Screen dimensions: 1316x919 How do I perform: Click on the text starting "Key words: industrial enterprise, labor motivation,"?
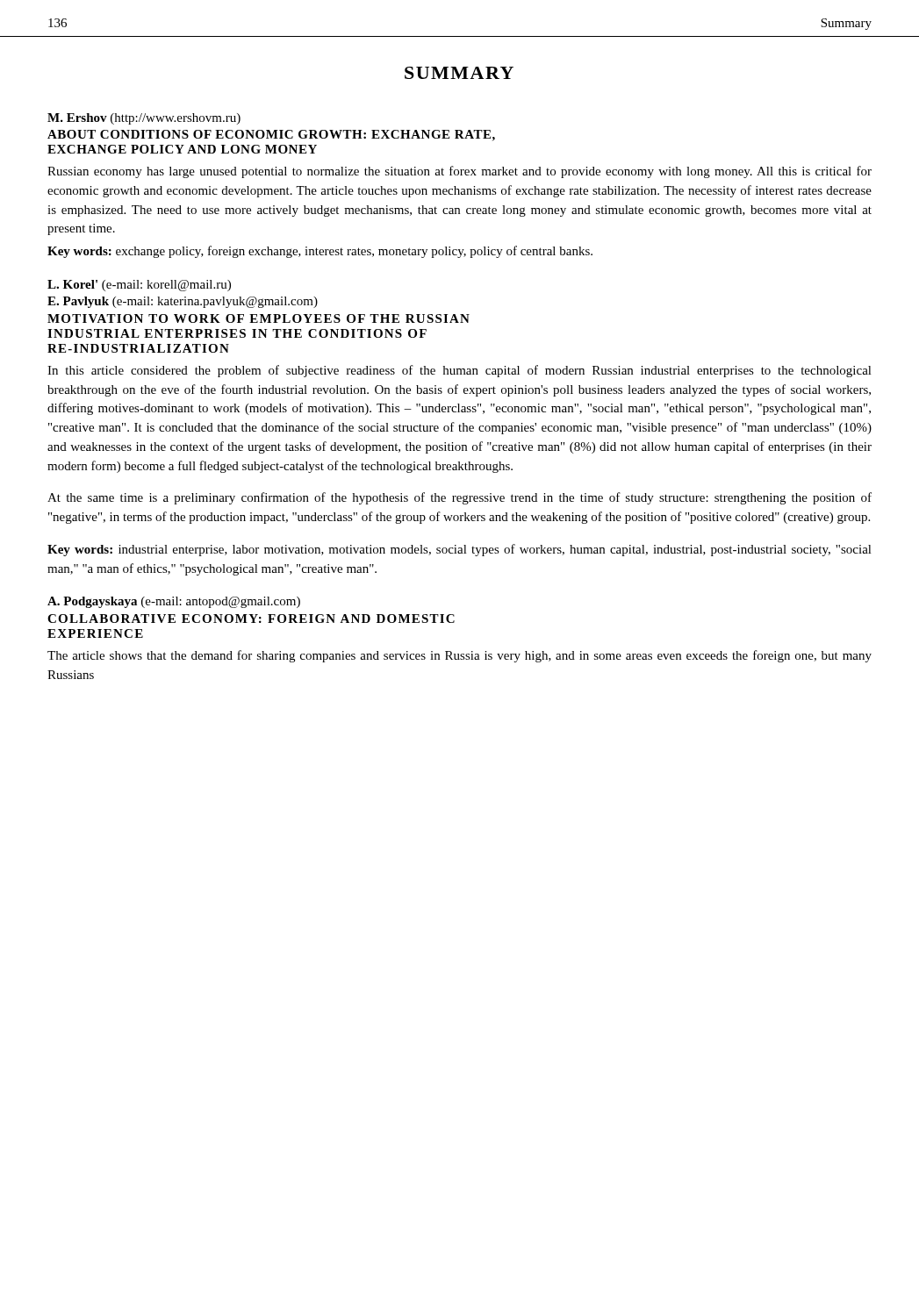tap(460, 559)
